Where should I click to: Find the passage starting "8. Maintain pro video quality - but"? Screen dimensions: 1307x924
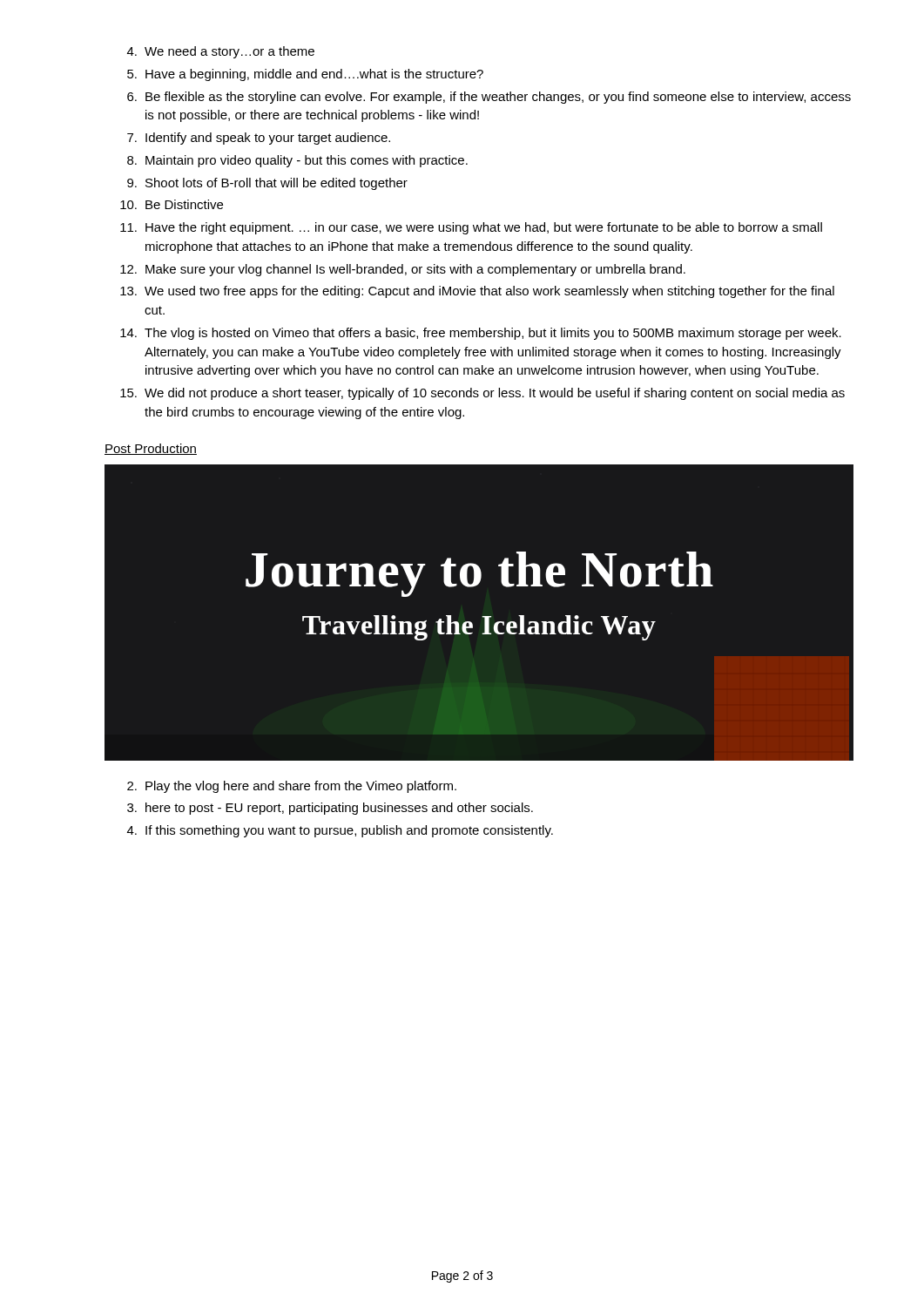pyautogui.click(x=297, y=161)
